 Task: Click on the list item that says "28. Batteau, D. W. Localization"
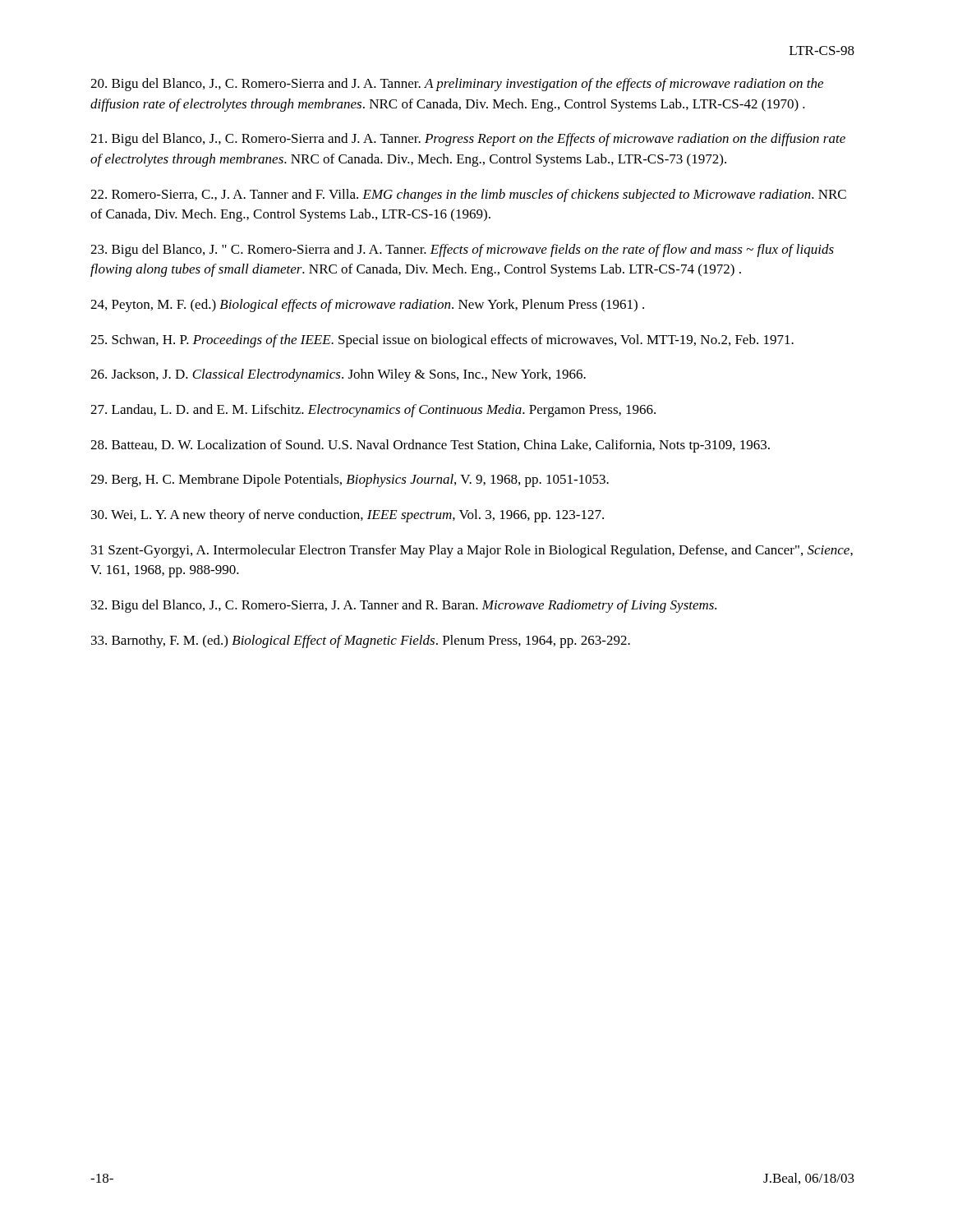coord(431,445)
